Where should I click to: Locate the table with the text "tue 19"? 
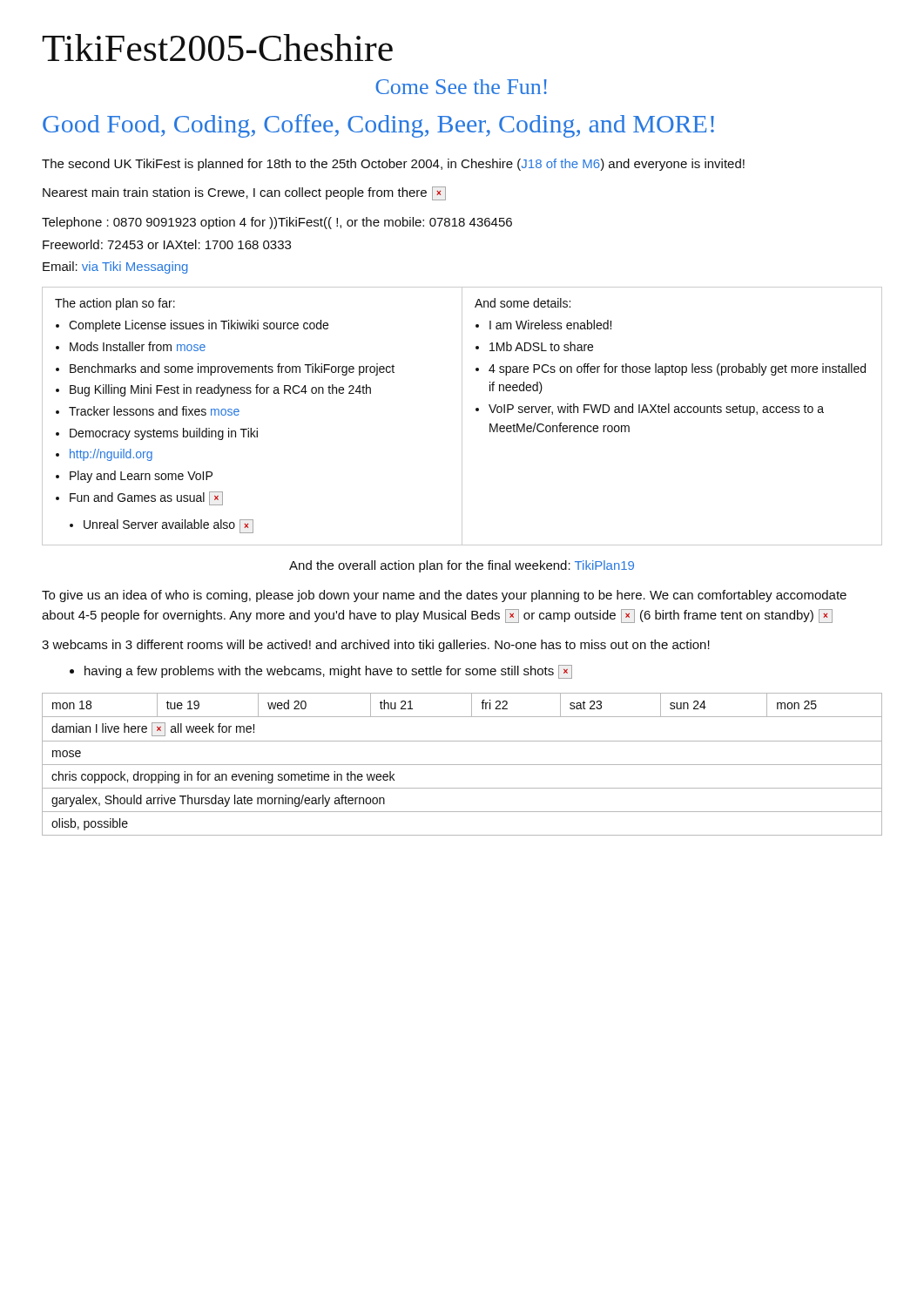click(462, 764)
